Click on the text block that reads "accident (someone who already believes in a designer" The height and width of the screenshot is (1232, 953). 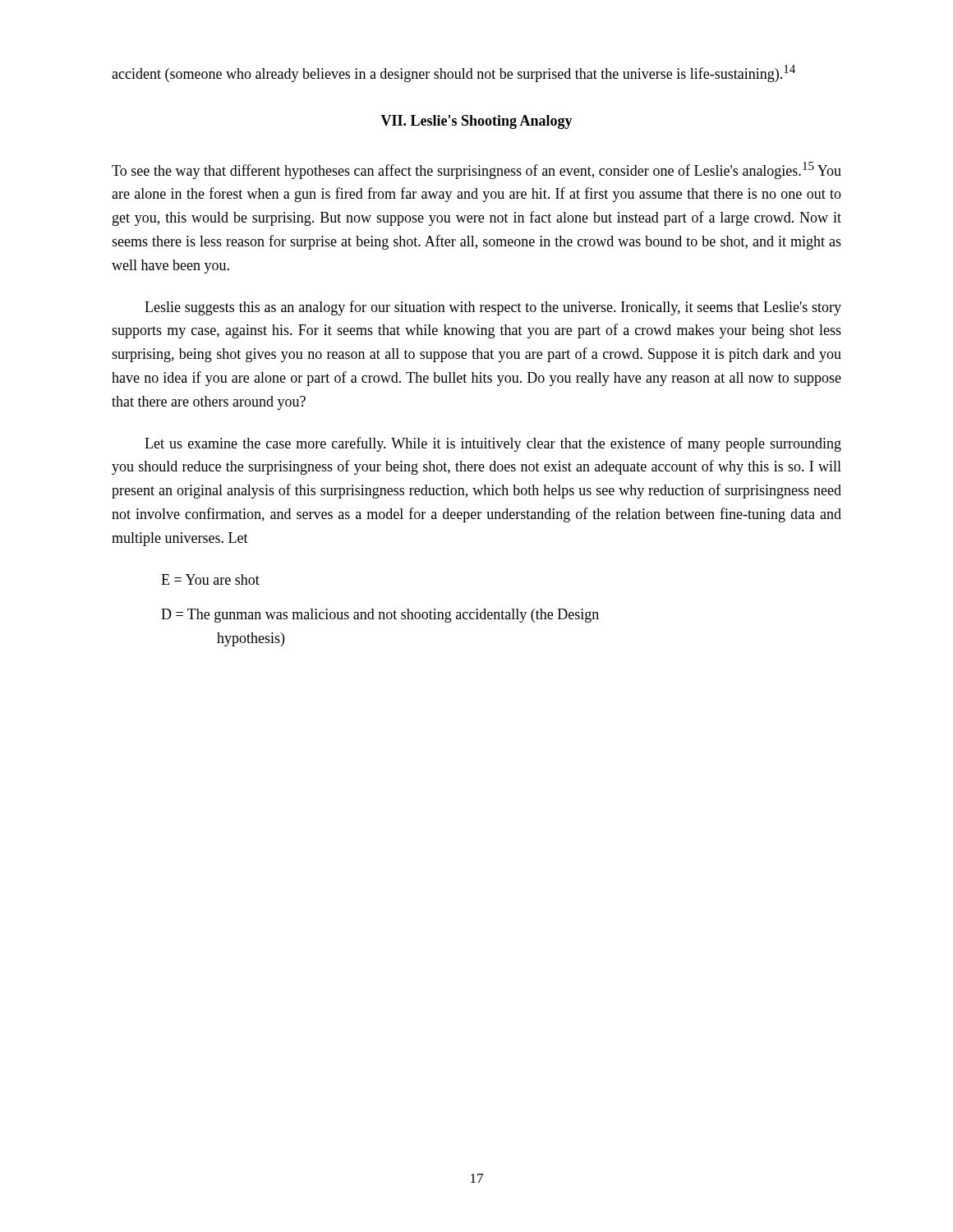pyautogui.click(x=454, y=72)
